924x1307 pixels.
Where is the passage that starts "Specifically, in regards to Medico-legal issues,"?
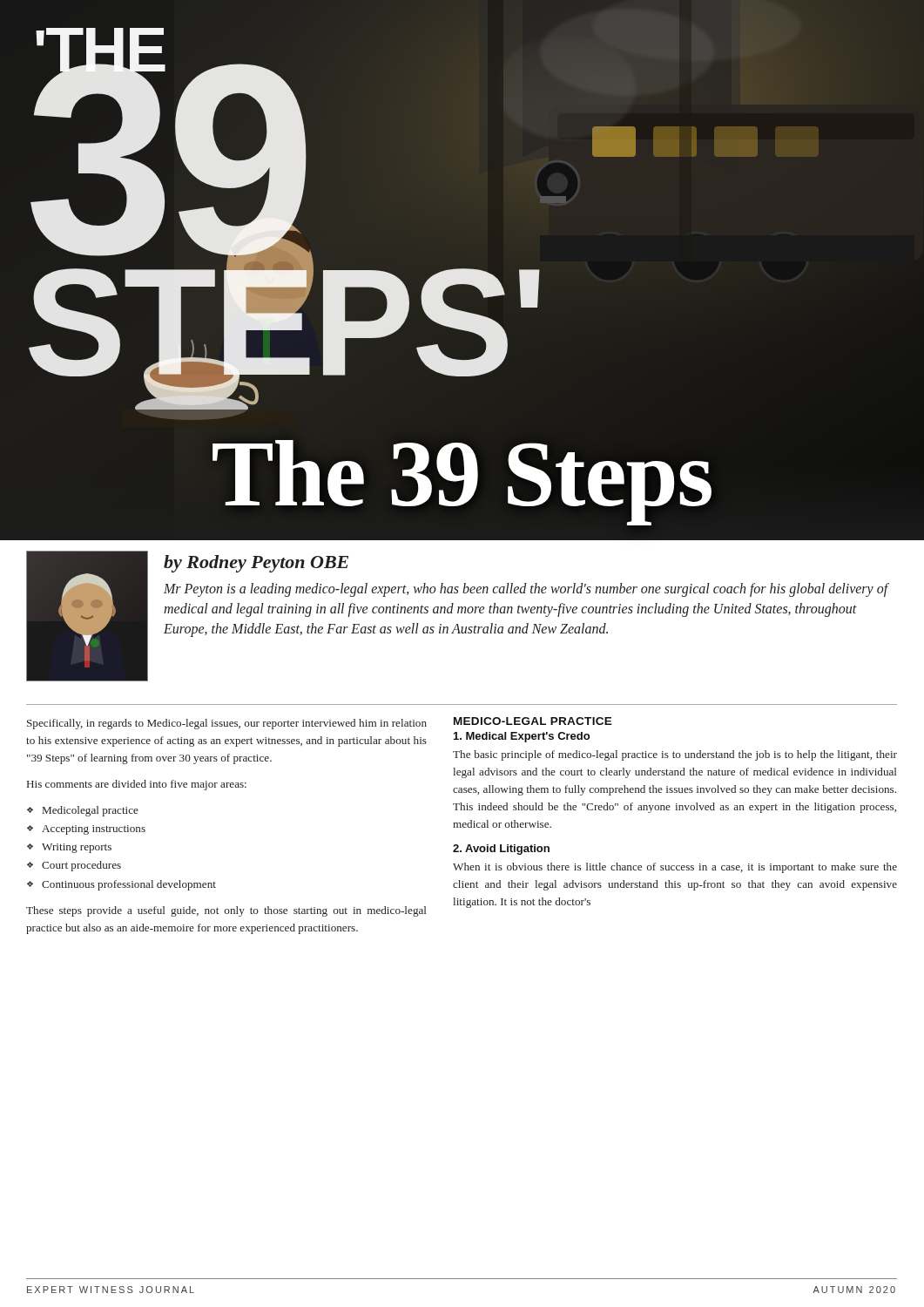[x=226, y=740]
